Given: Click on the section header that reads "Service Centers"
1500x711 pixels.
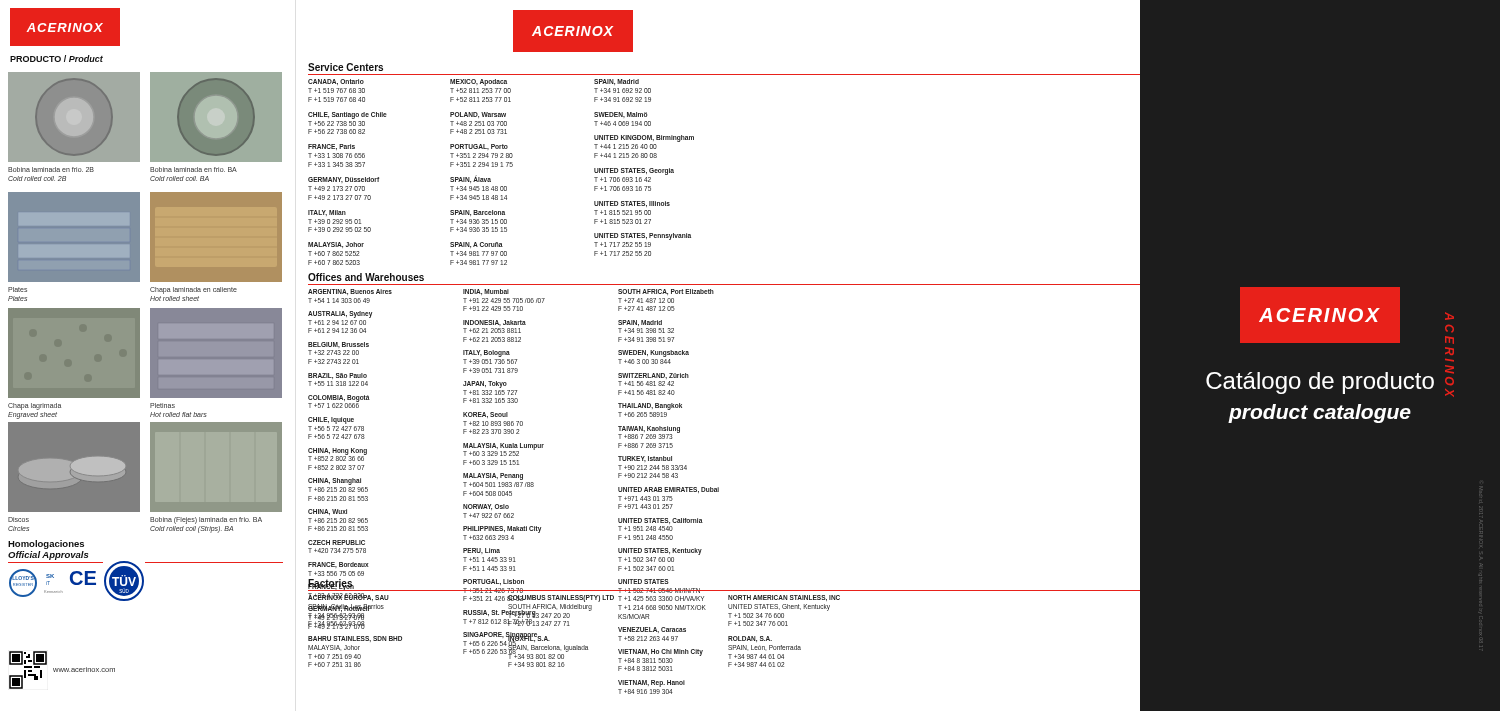Looking at the screenshot, I should click(x=346, y=68).
